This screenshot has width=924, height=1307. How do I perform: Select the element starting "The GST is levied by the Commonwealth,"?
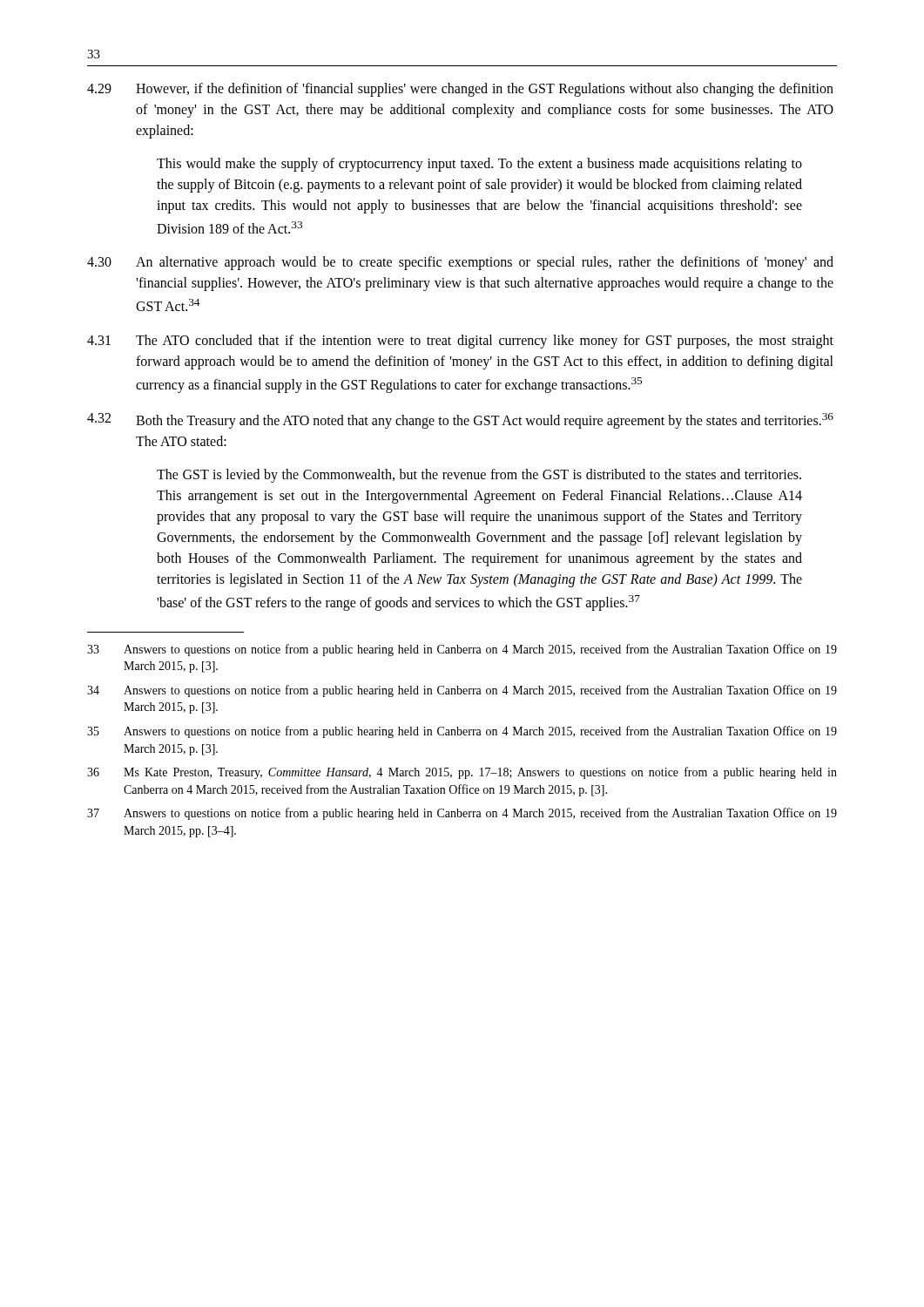479,539
